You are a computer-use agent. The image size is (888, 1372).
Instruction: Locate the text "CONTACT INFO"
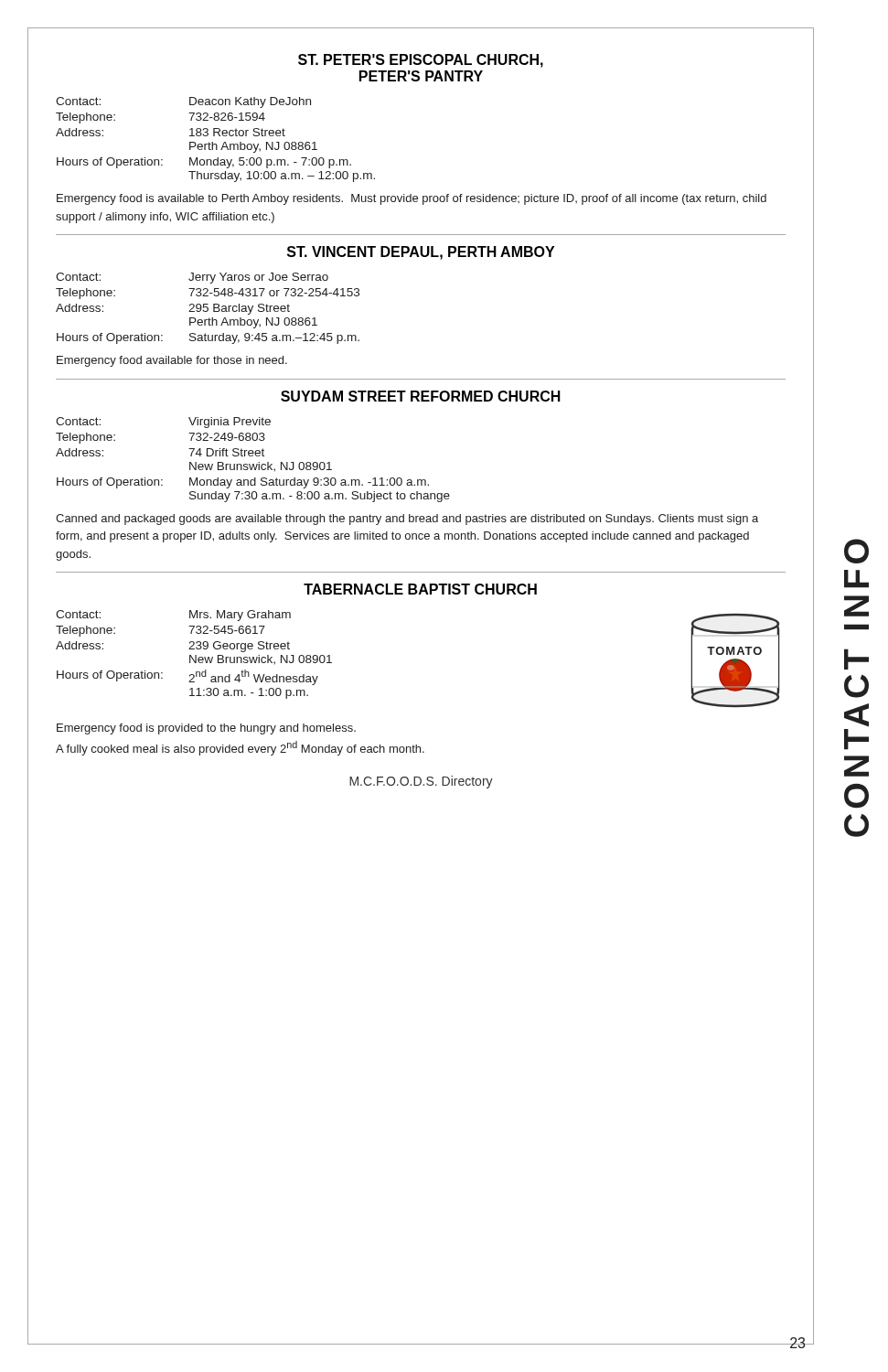pyautogui.click(x=856, y=686)
